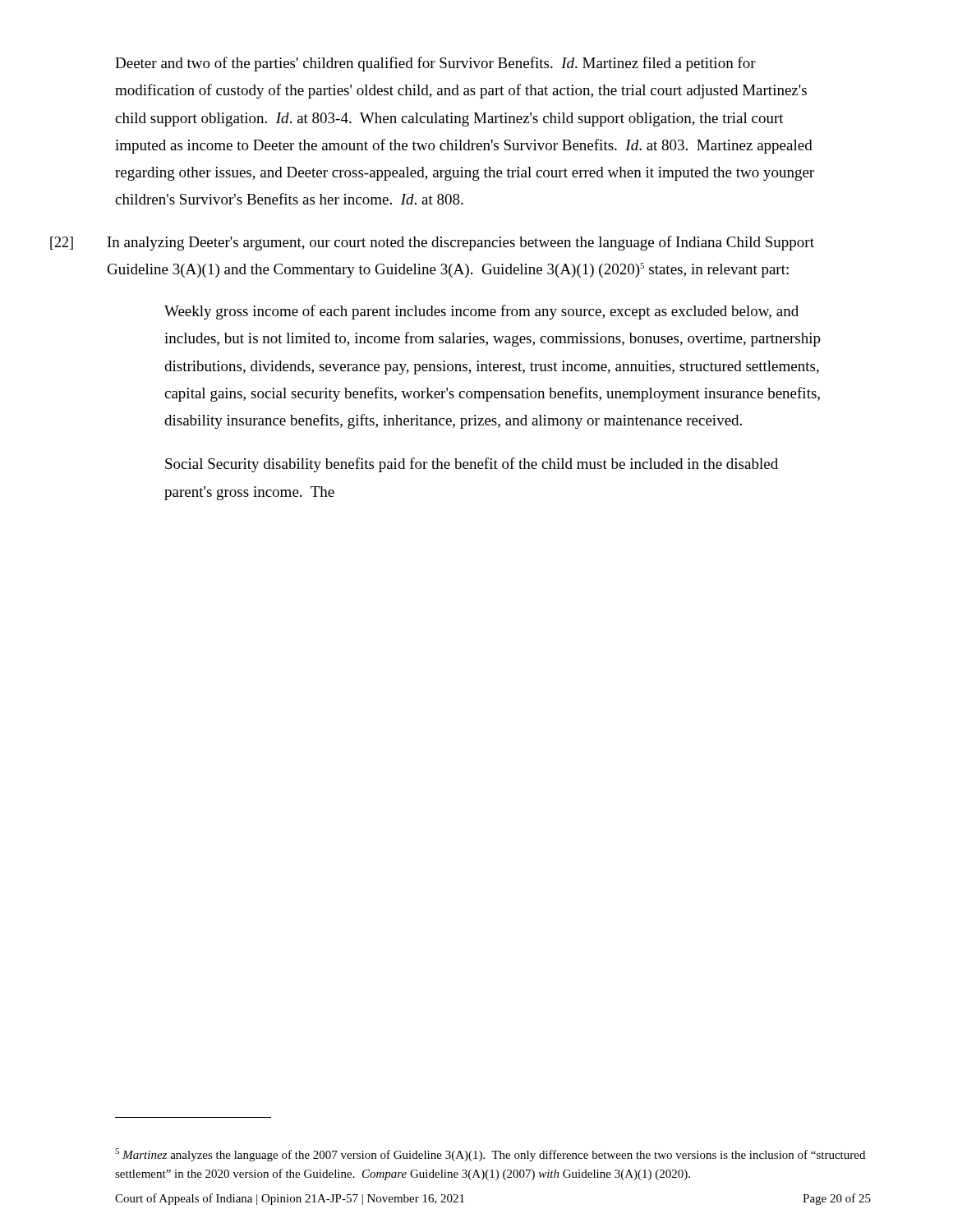Select the block starting "Deeter and two"
953x1232 pixels.
[x=465, y=131]
